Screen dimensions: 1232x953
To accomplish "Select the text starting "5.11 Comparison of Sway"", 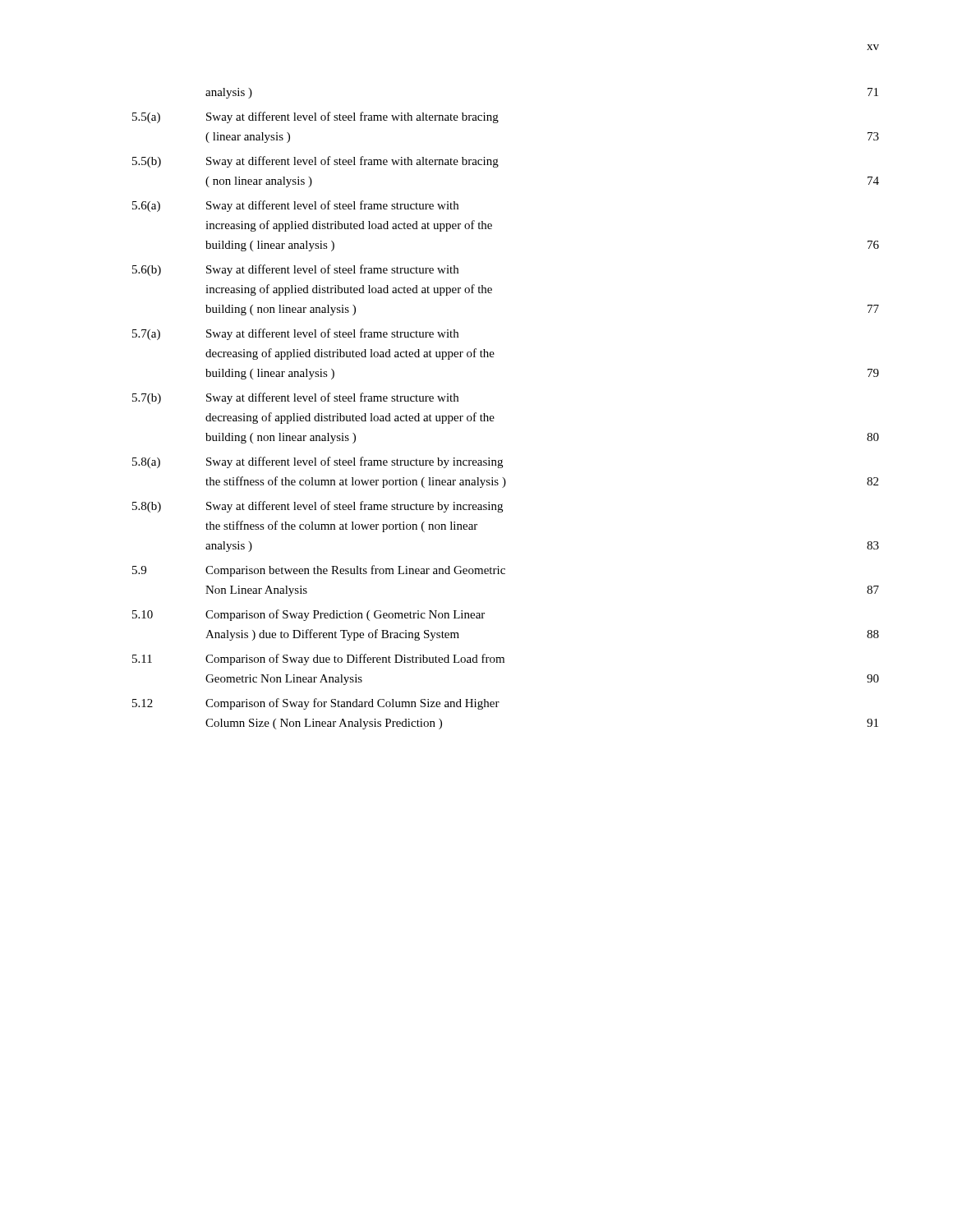I will pos(505,669).
